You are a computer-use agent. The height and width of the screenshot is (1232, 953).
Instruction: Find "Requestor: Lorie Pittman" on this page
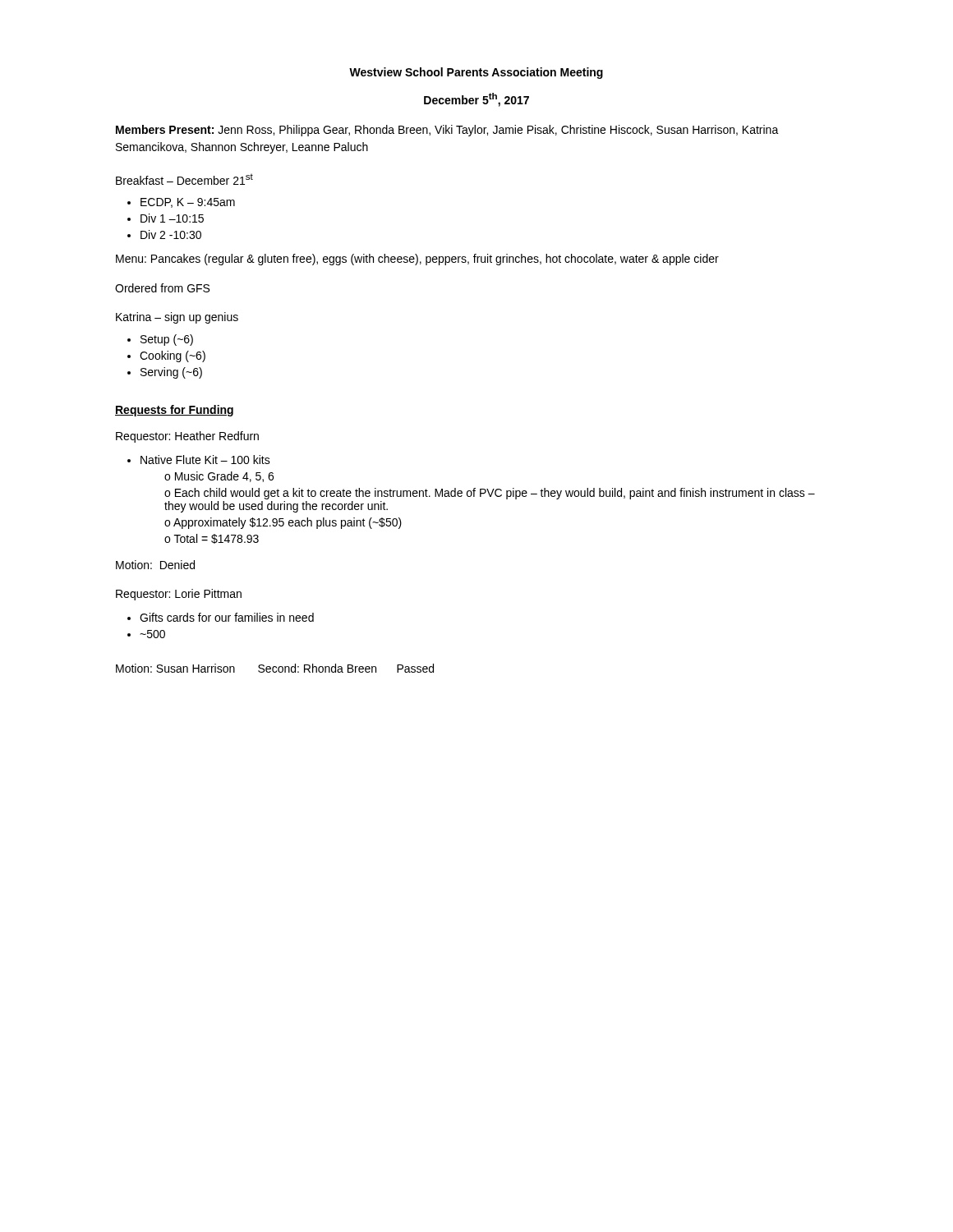tap(179, 594)
